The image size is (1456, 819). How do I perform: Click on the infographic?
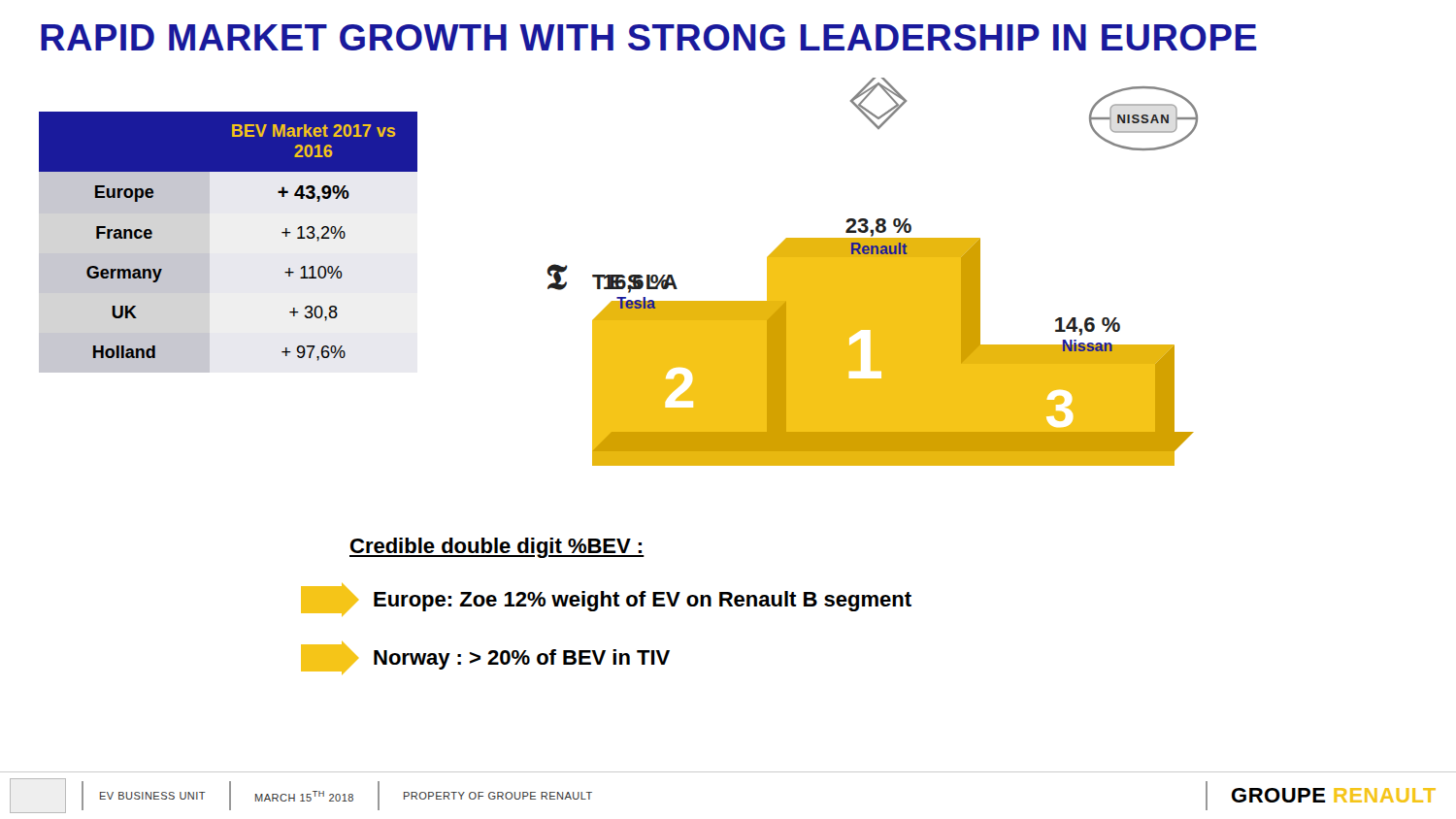878,286
